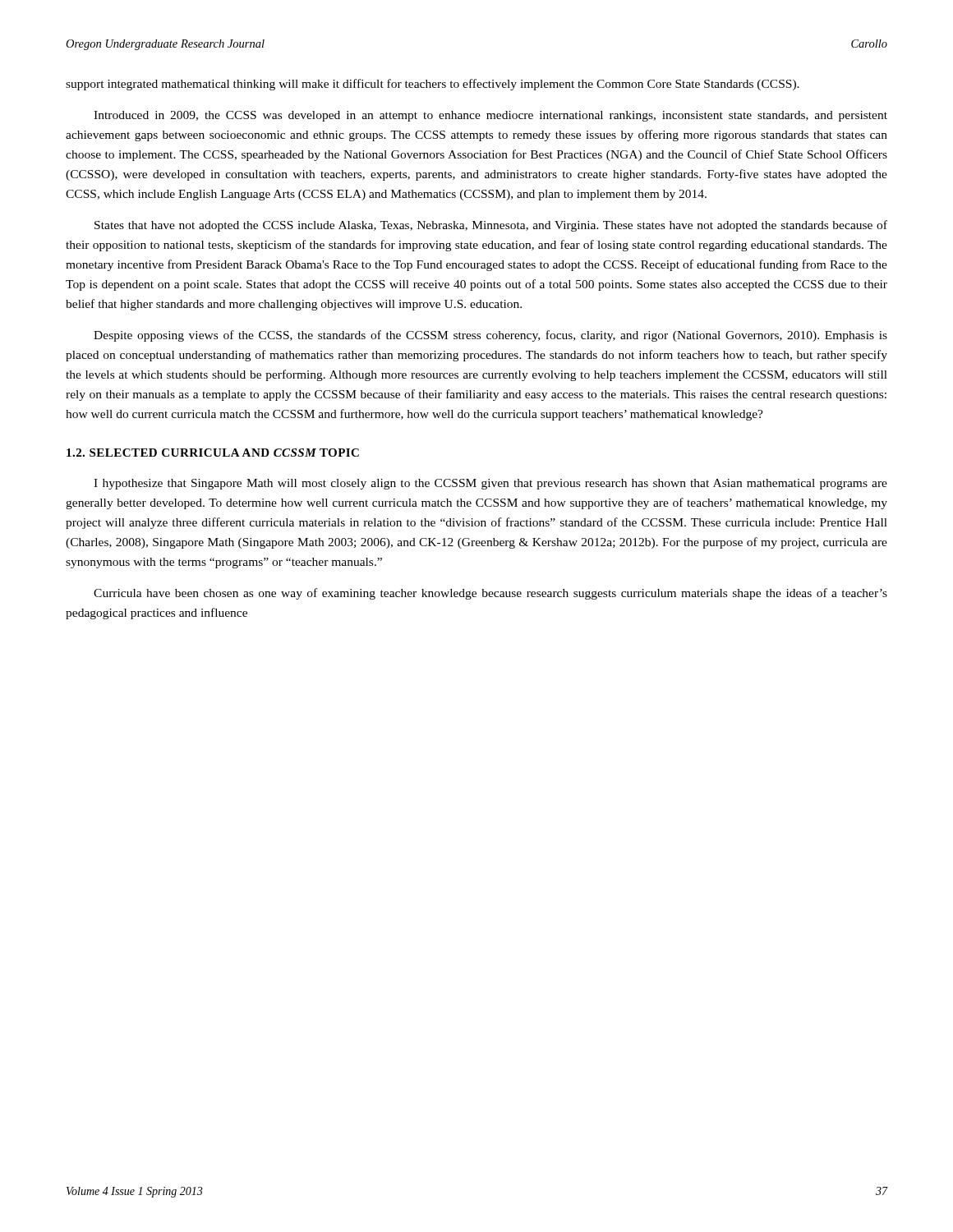Locate the block of text that opens with "Curricula have been chosen as one way of"
Viewport: 953px width, 1232px height.
(476, 603)
